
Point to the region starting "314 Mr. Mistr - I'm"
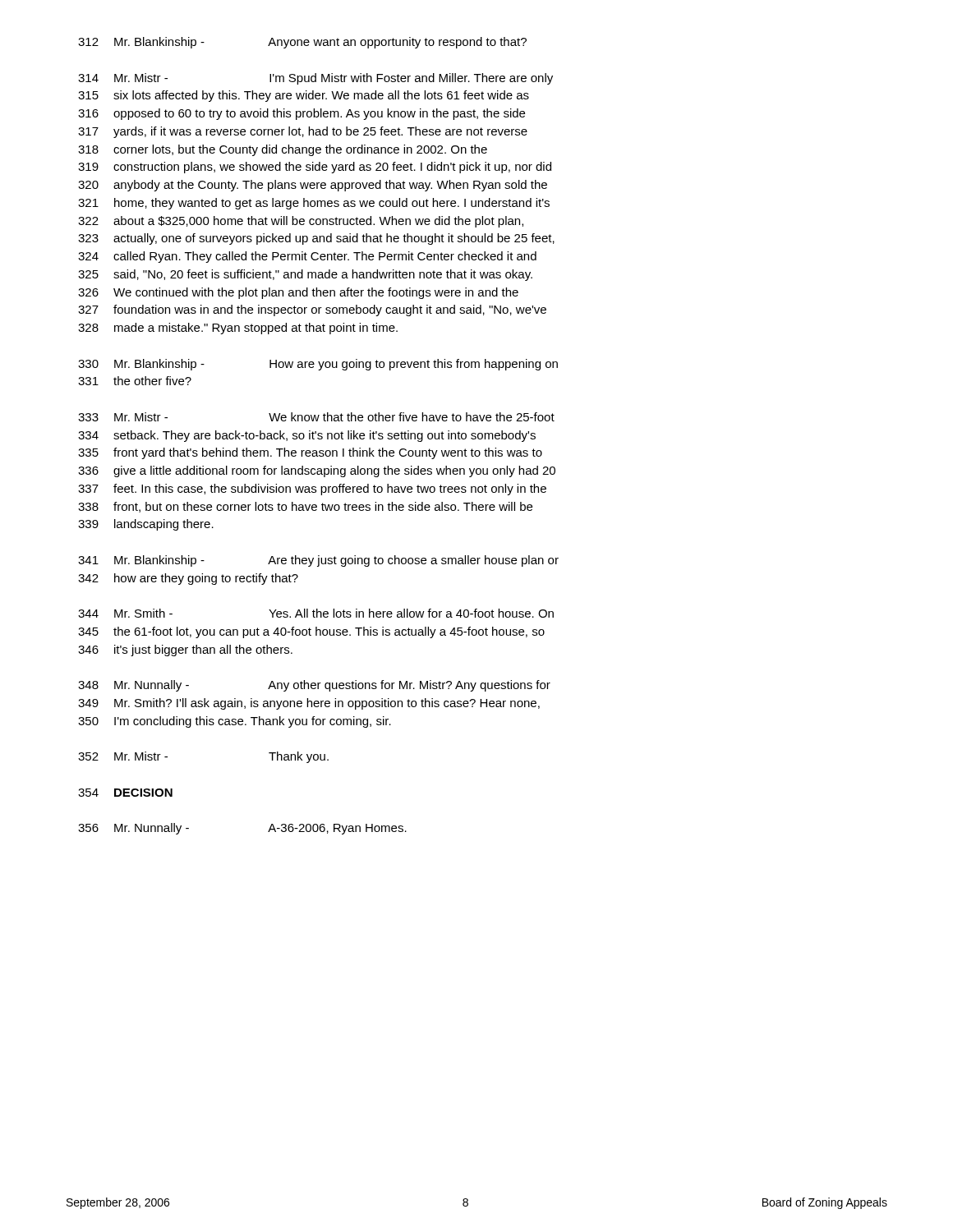coord(476,203)
